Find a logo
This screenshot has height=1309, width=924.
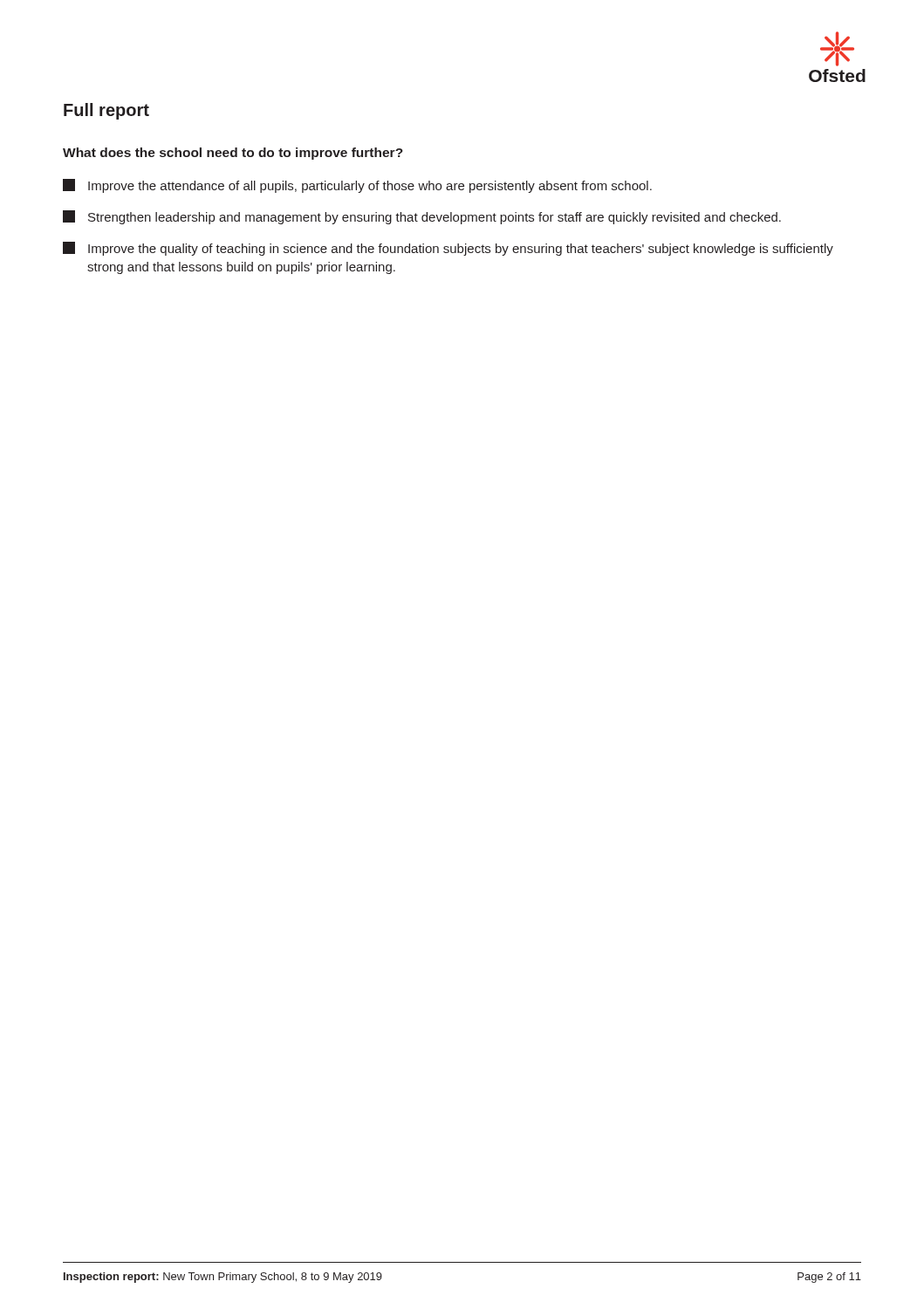click(837, 57)
